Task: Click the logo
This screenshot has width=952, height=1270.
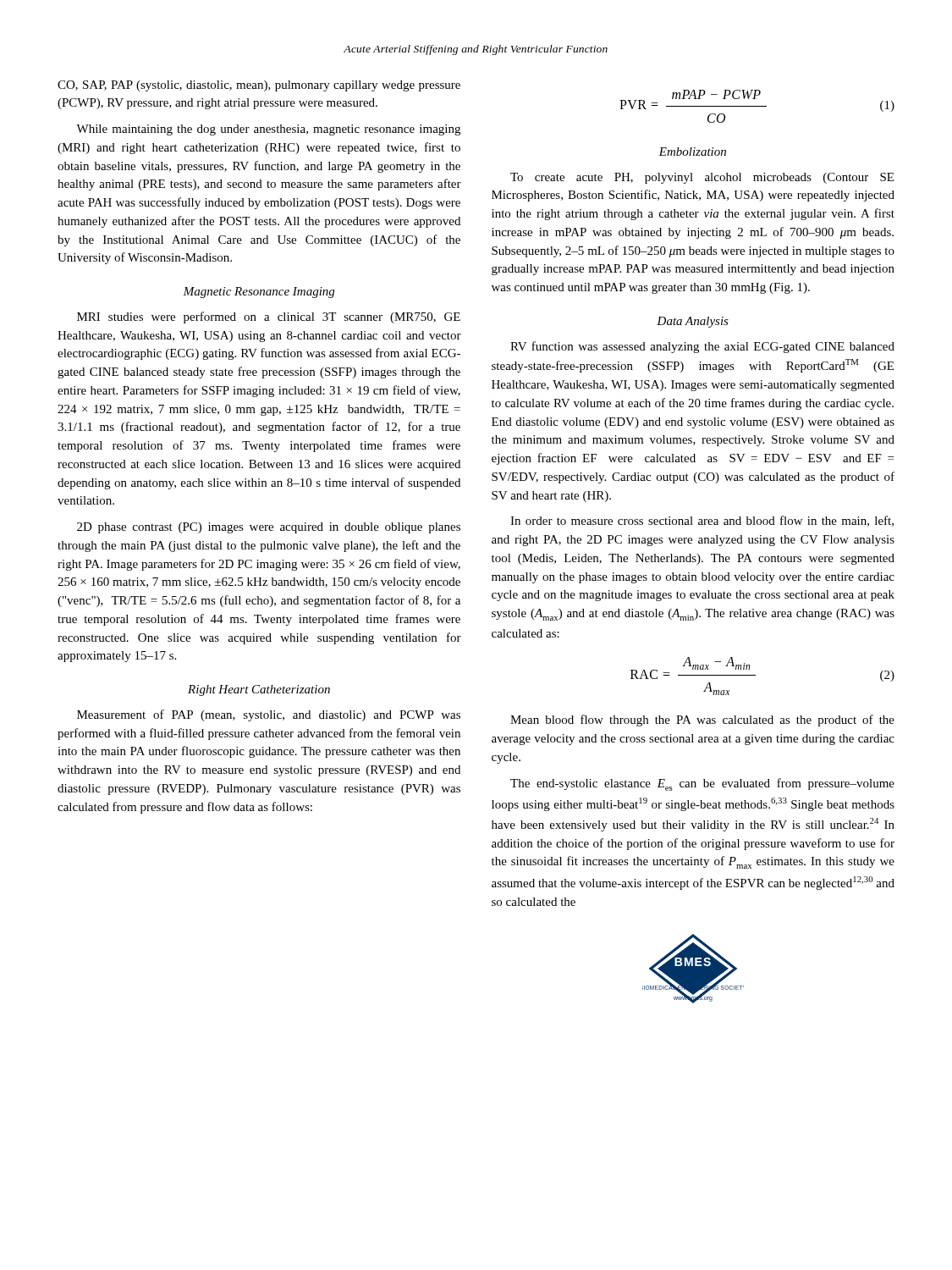Action: click(693, 971)
